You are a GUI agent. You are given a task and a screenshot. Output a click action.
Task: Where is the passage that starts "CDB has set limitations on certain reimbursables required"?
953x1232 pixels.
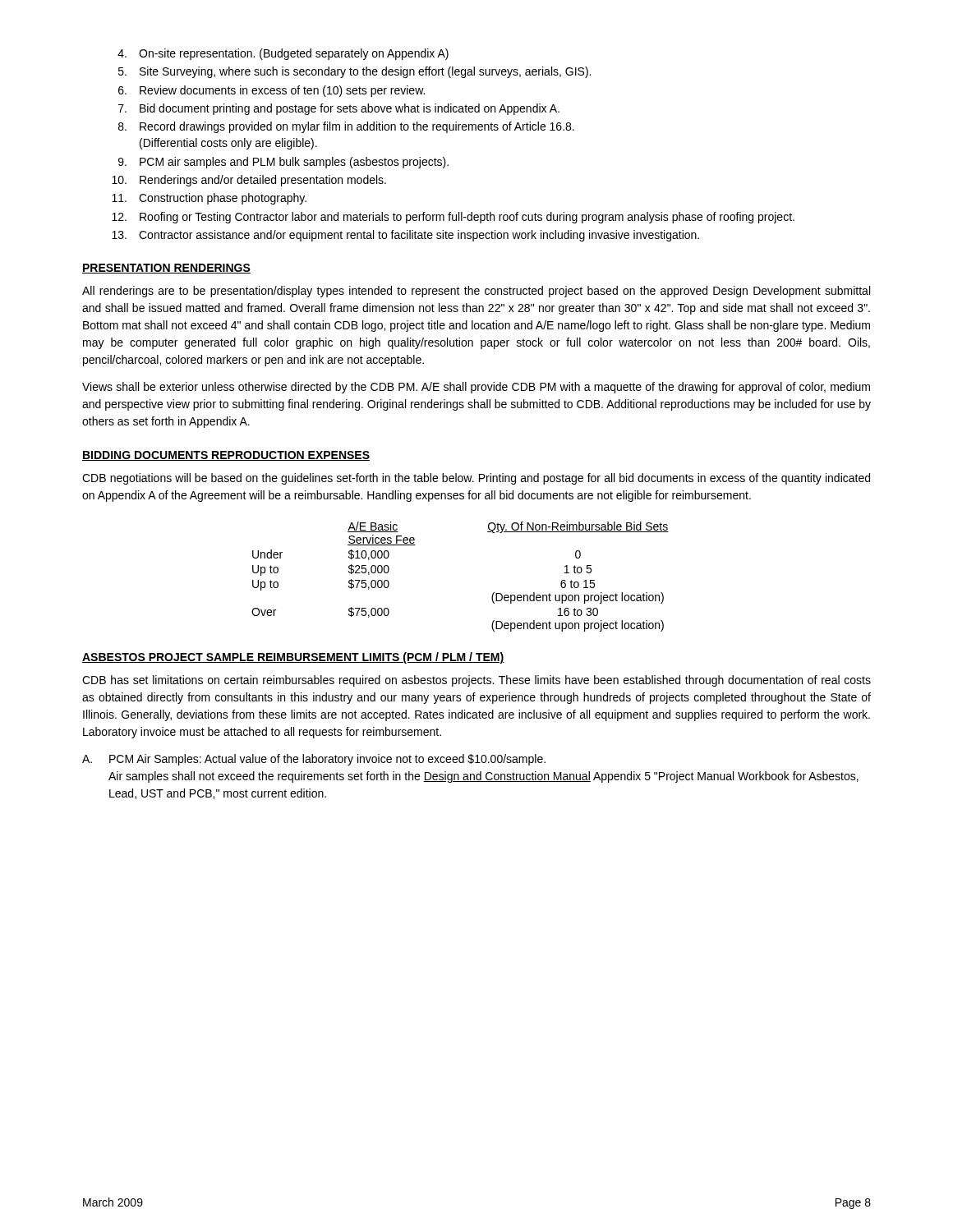pyautogui.click(x=476, y=706)
